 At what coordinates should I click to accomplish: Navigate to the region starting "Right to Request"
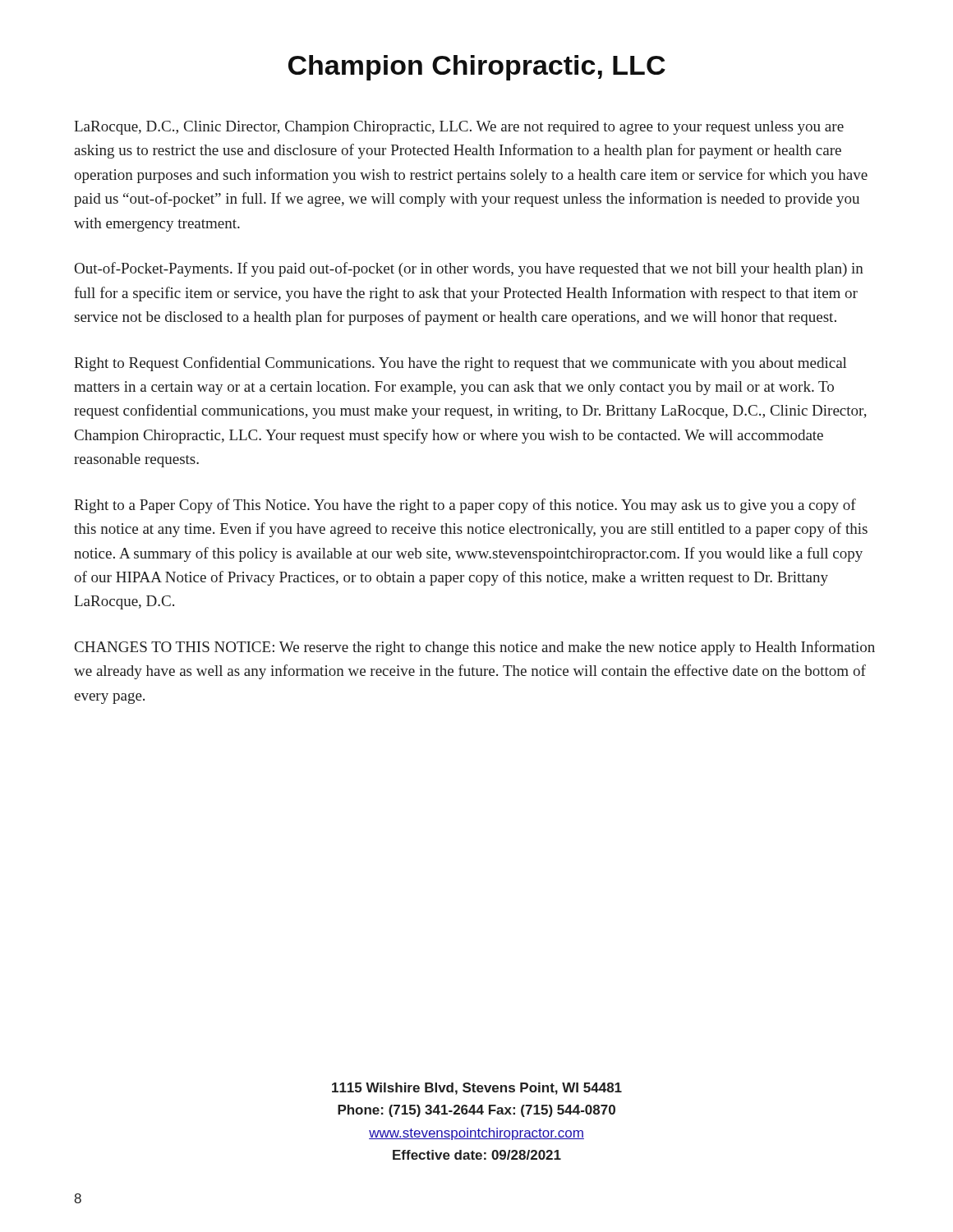click(x=470, y=411)
